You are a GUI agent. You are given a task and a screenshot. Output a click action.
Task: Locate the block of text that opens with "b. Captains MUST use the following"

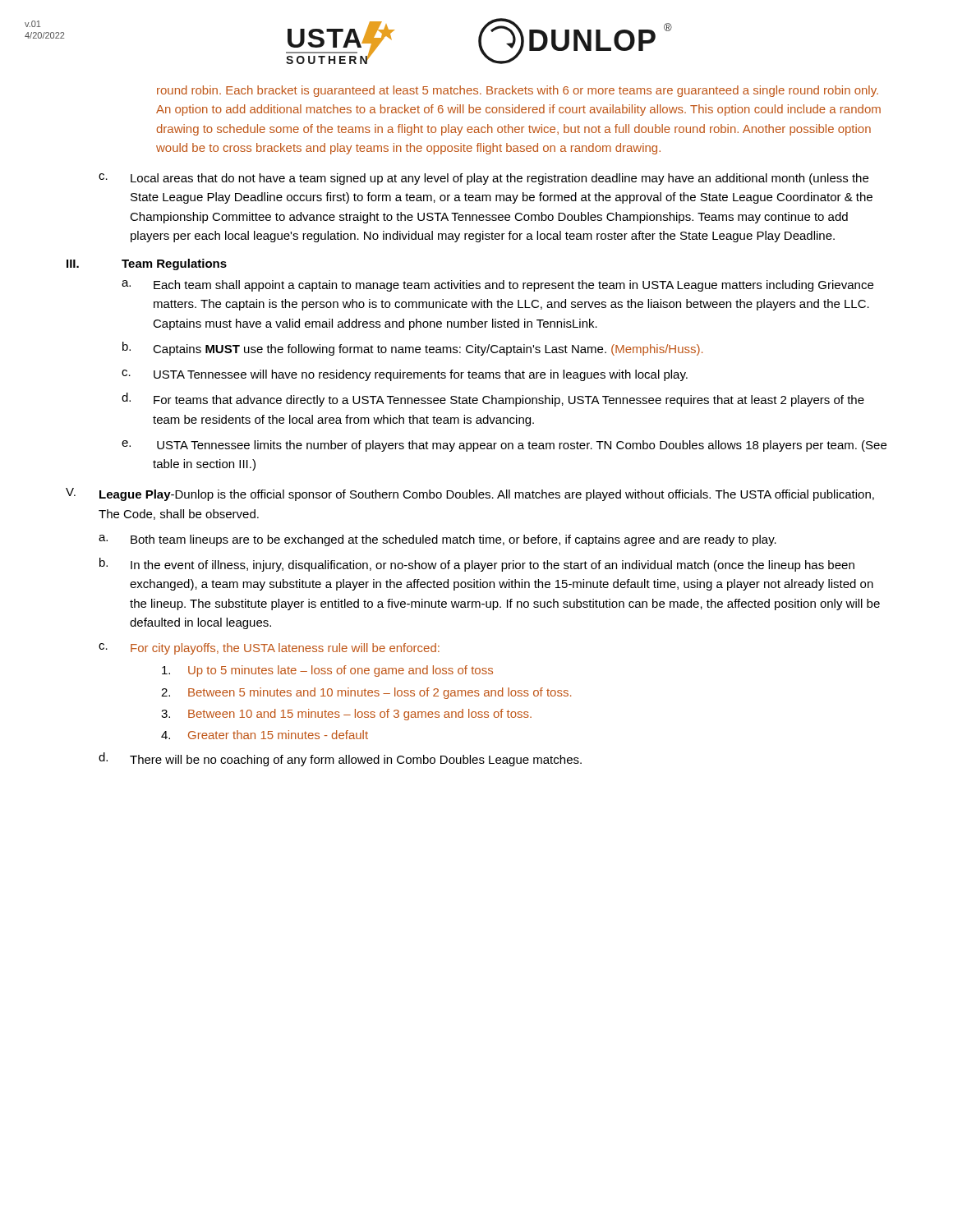coord(504,349)
